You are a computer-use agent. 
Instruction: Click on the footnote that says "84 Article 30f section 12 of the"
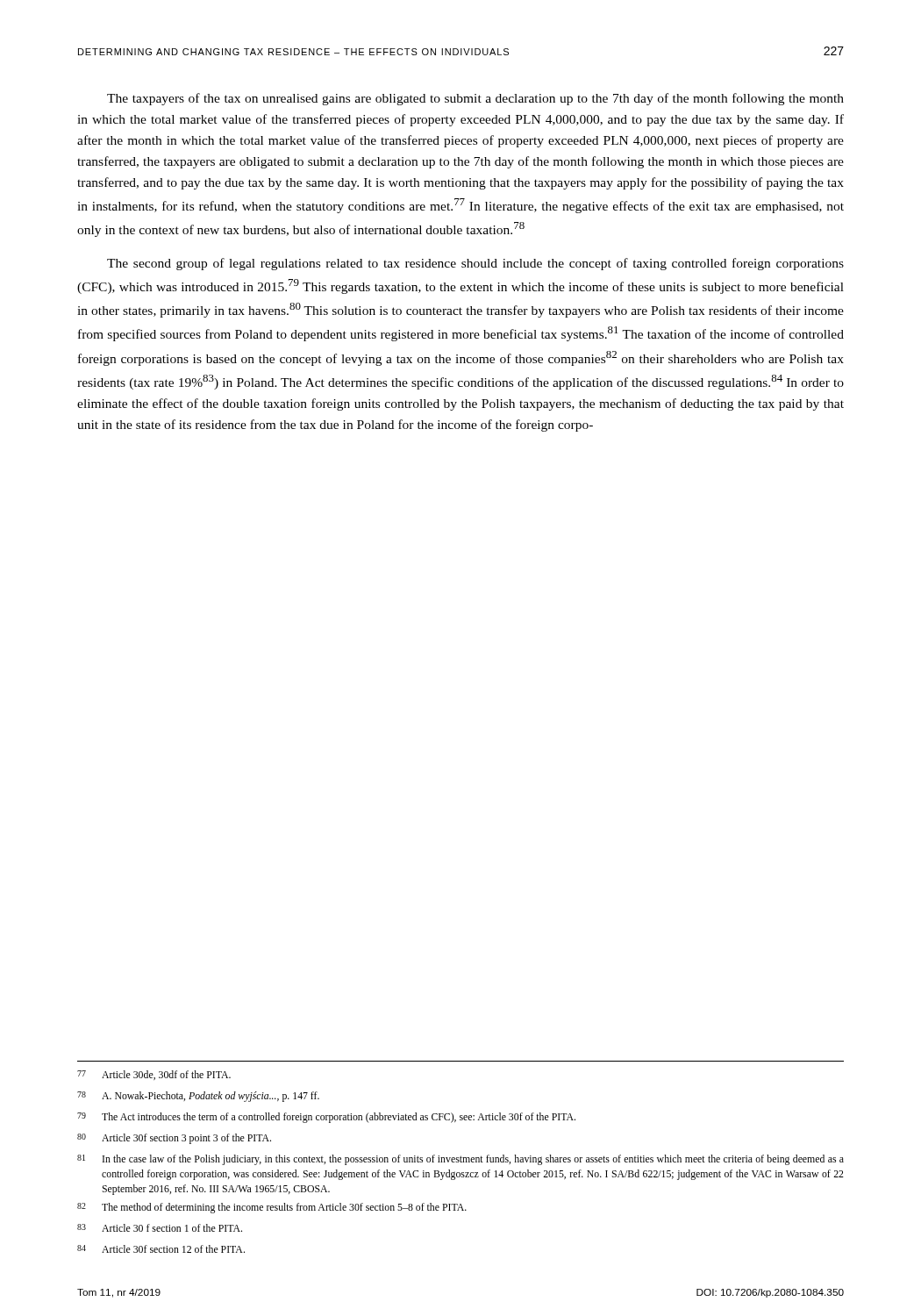click(161, 1249)
